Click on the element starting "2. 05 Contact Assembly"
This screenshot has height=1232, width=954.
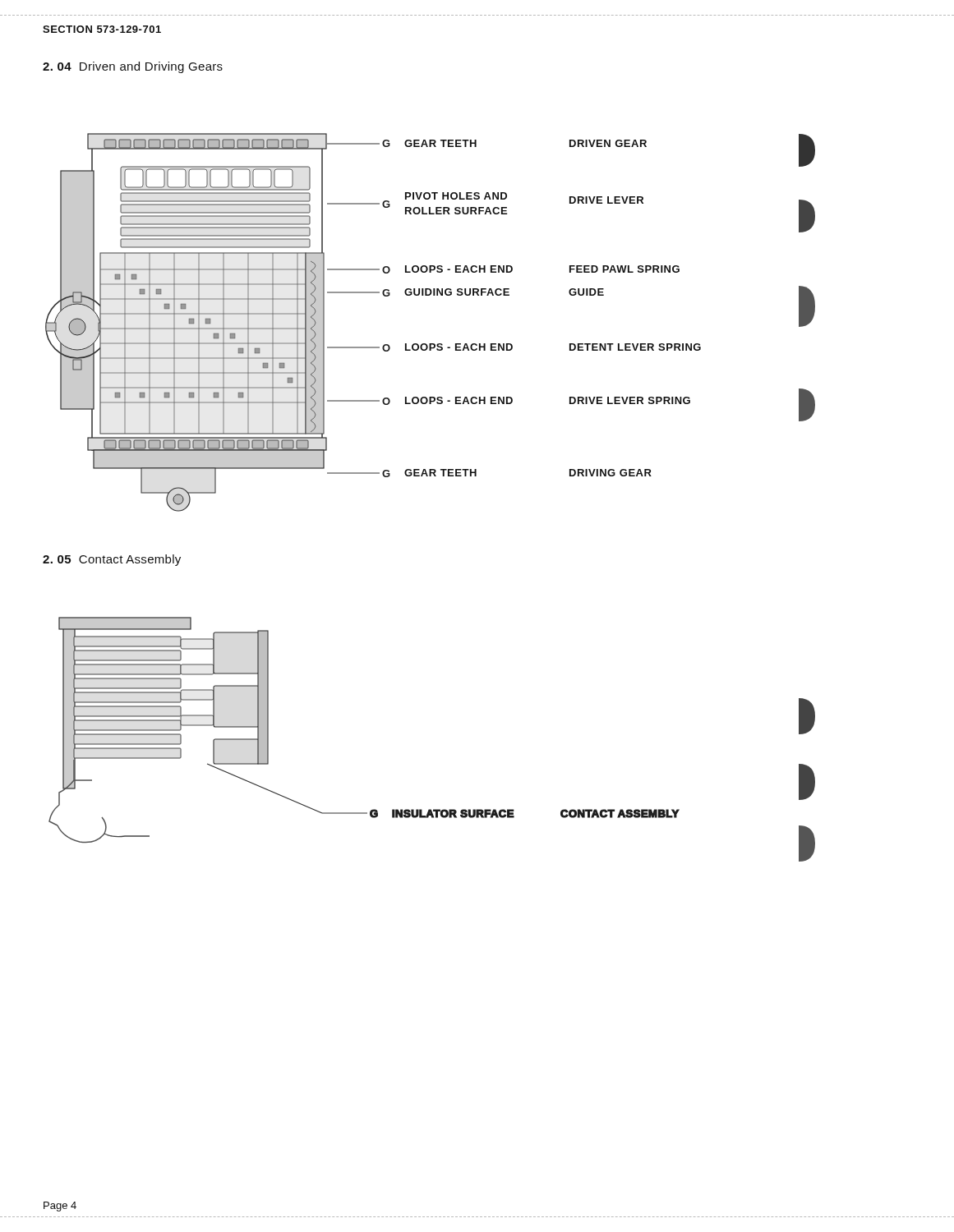(x=112, y=559)
